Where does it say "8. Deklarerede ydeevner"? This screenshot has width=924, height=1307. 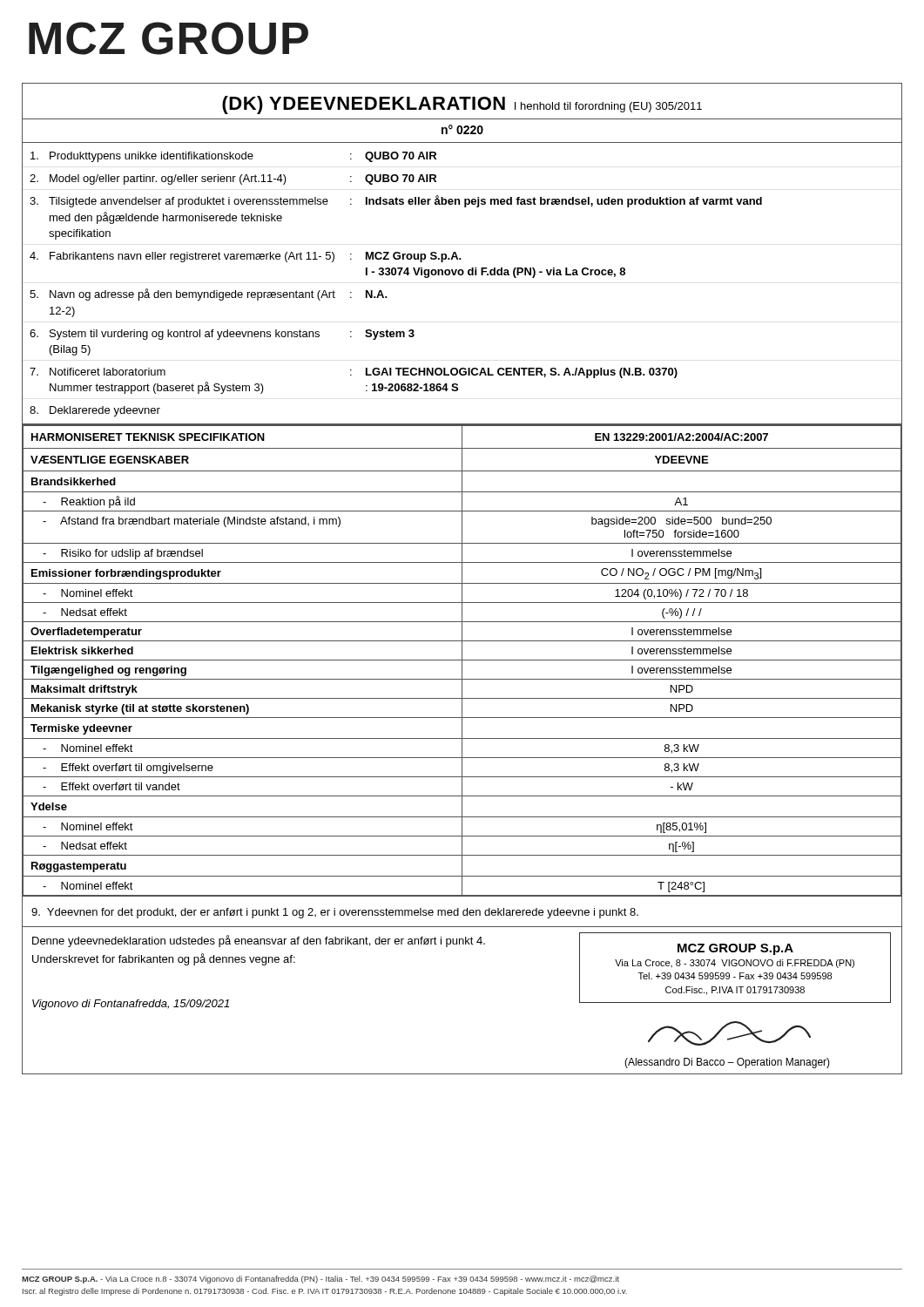point(95,411)
